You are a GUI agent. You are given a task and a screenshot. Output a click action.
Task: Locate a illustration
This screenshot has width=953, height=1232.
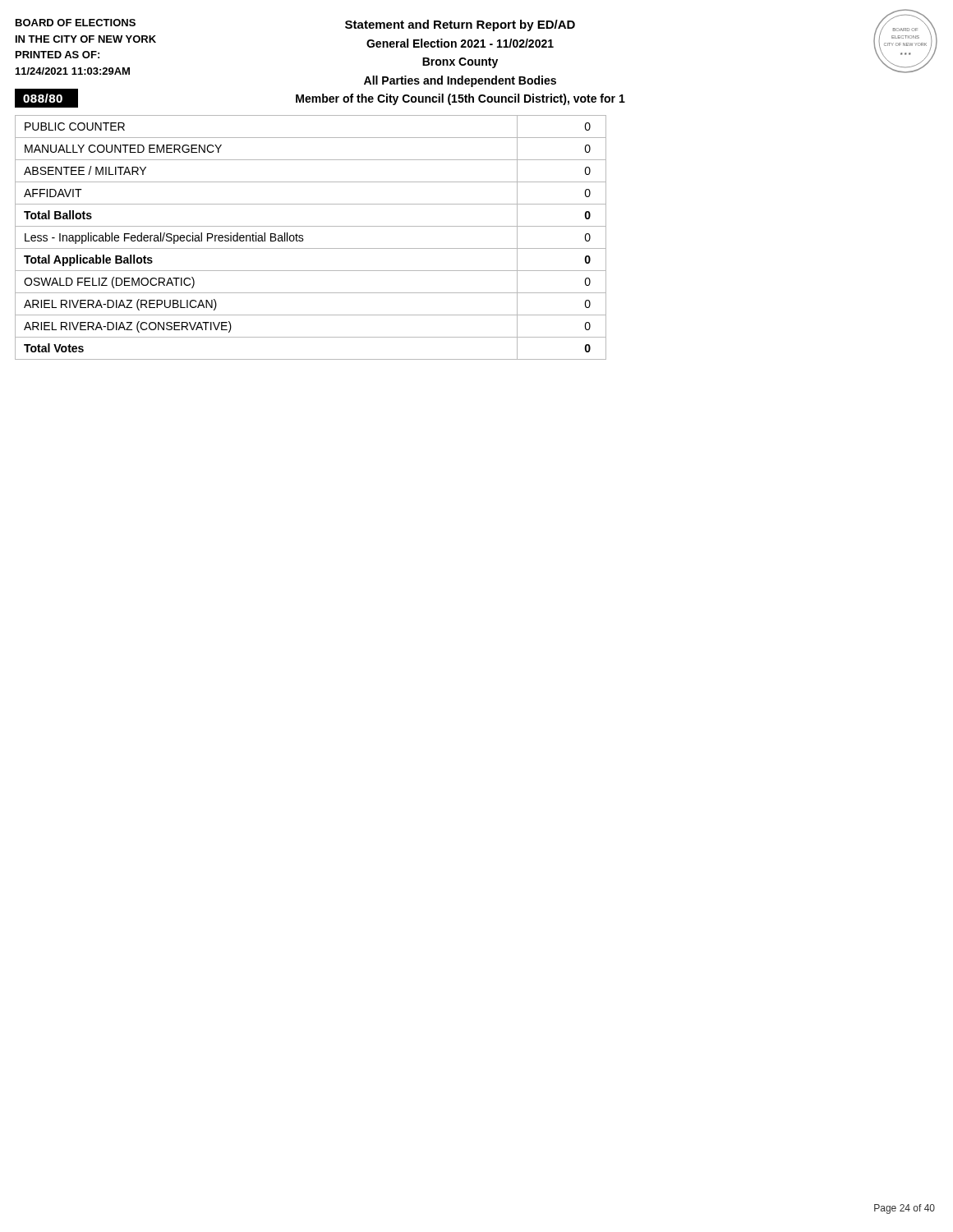(905, 41)
